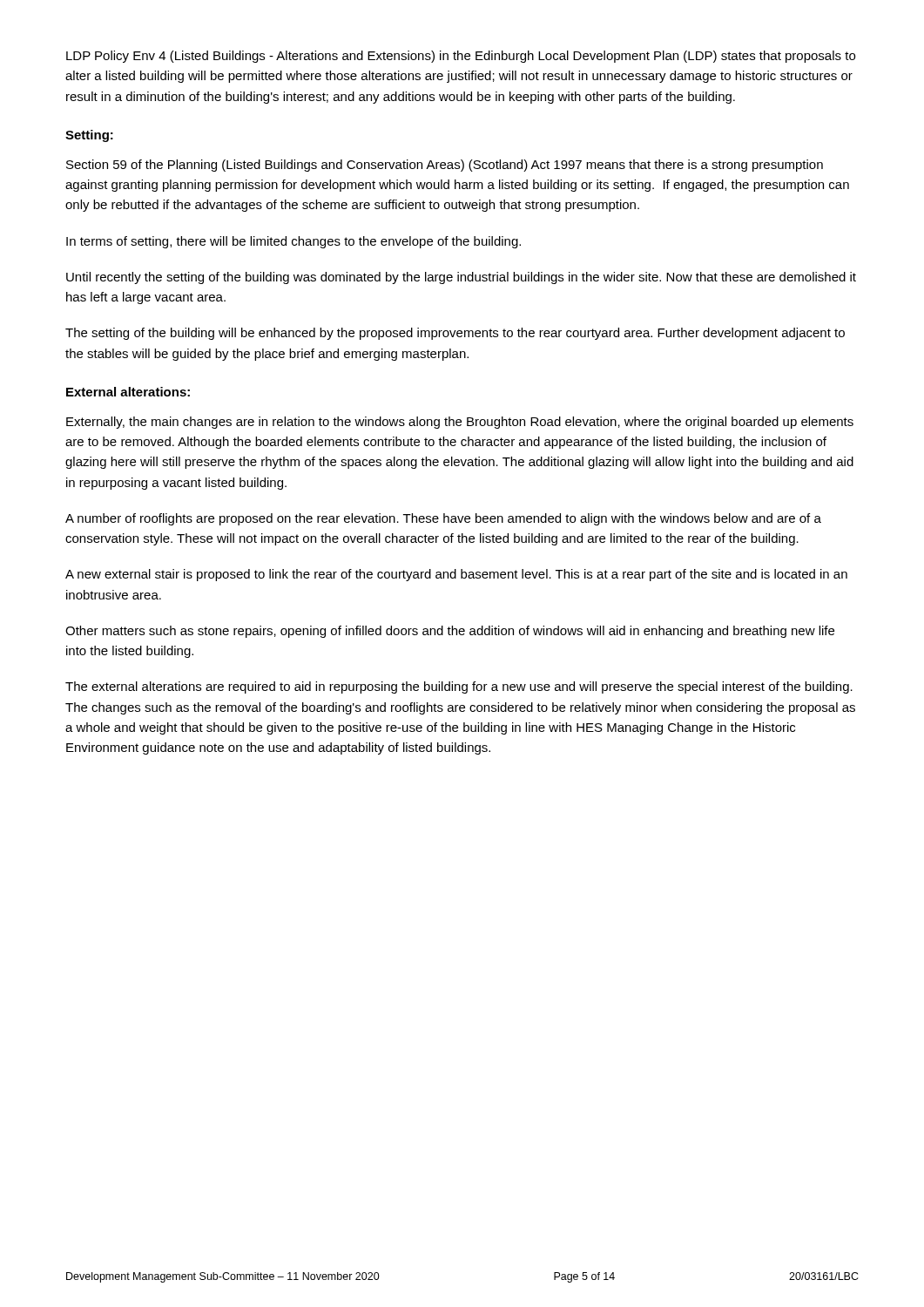Image resolution: width=924 pixels, height=1307 pixels.
Task: Find the block on this page that starts "Until recently the setting"
Action: point(461,287)
